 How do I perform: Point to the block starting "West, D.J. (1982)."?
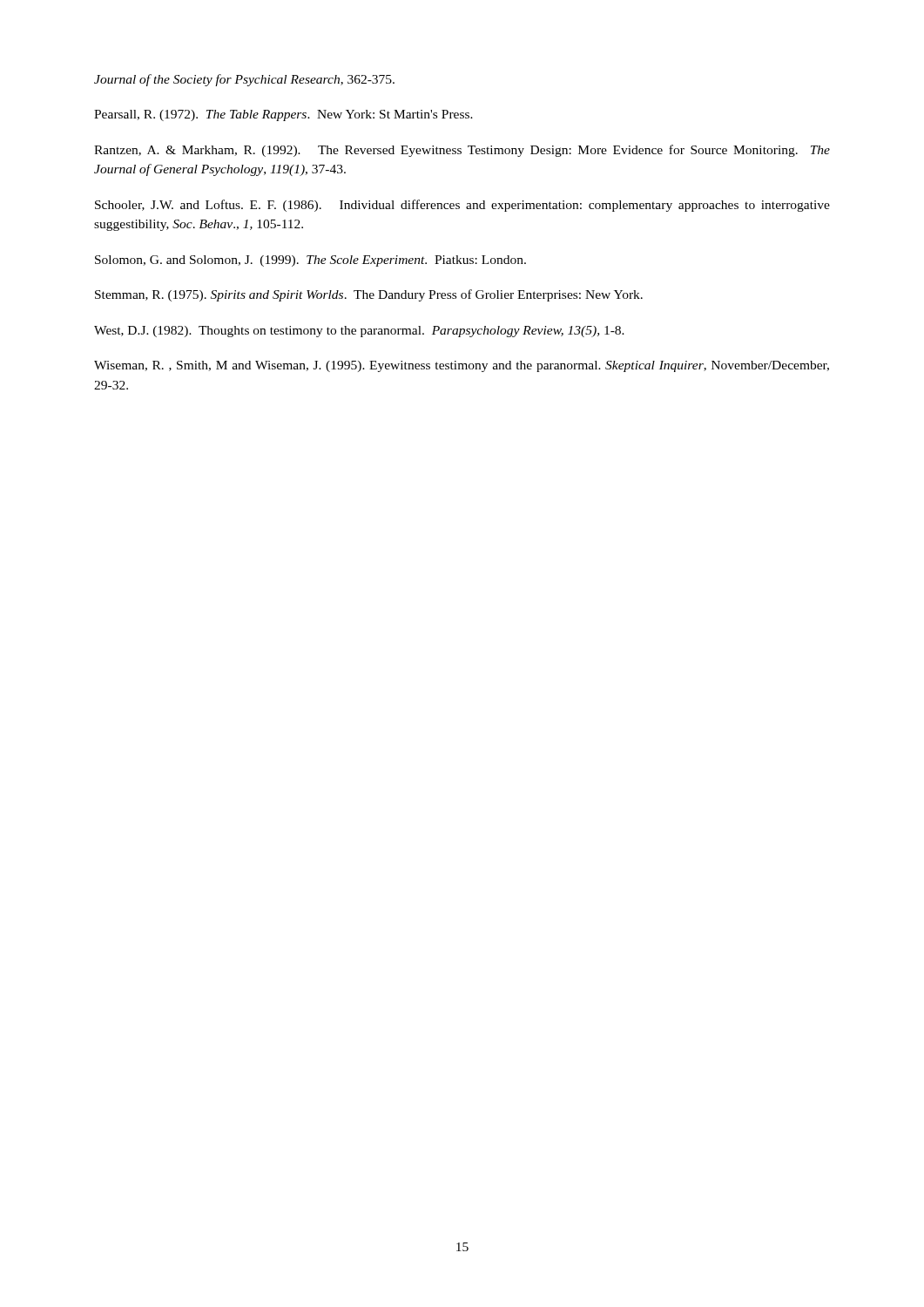tap(359, 330)
